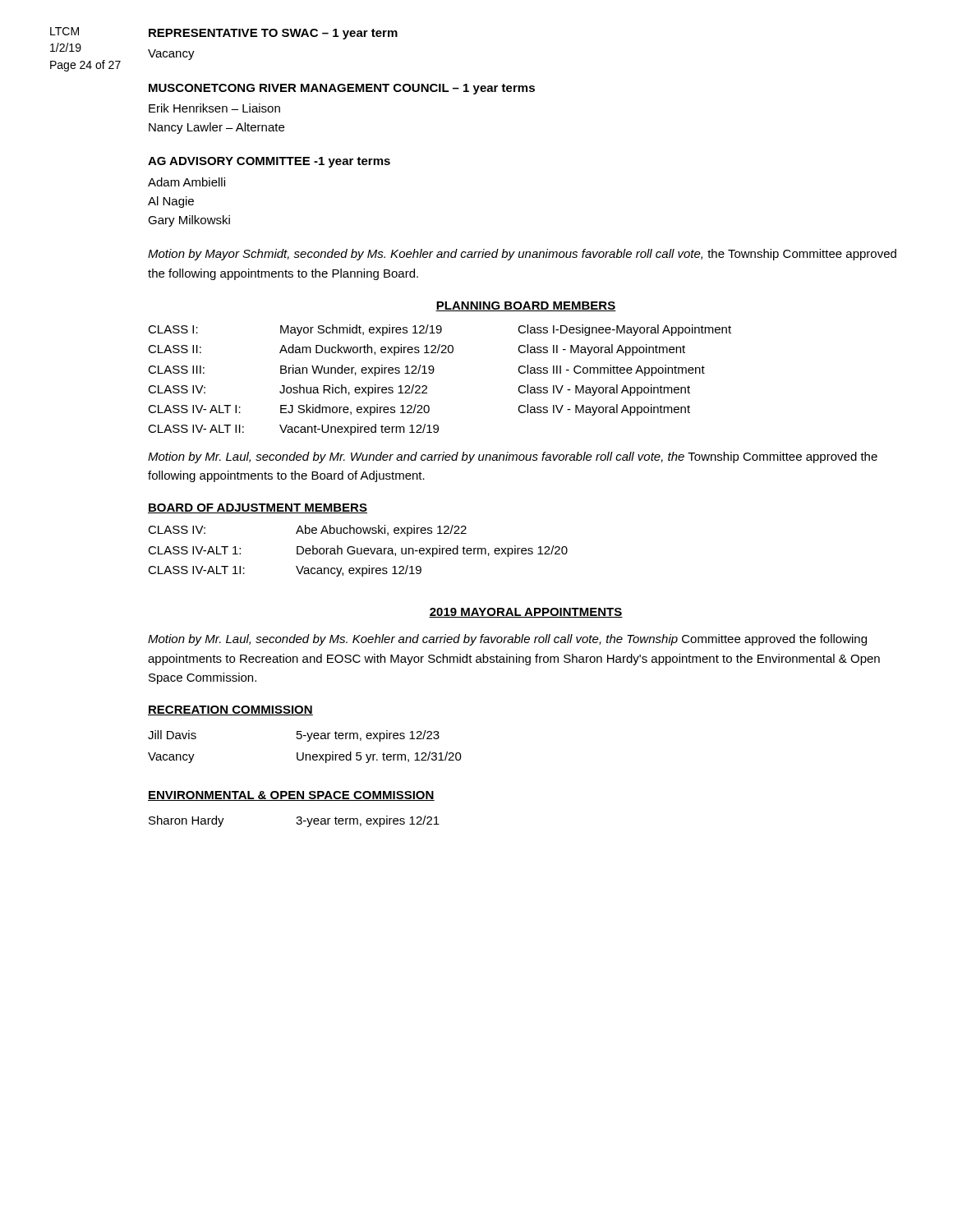This screenshot has width=953, height=1232.
Task: Point to "Sharon Hardy 3-year term, expires 12/21"
Action: tap(294, 821)
